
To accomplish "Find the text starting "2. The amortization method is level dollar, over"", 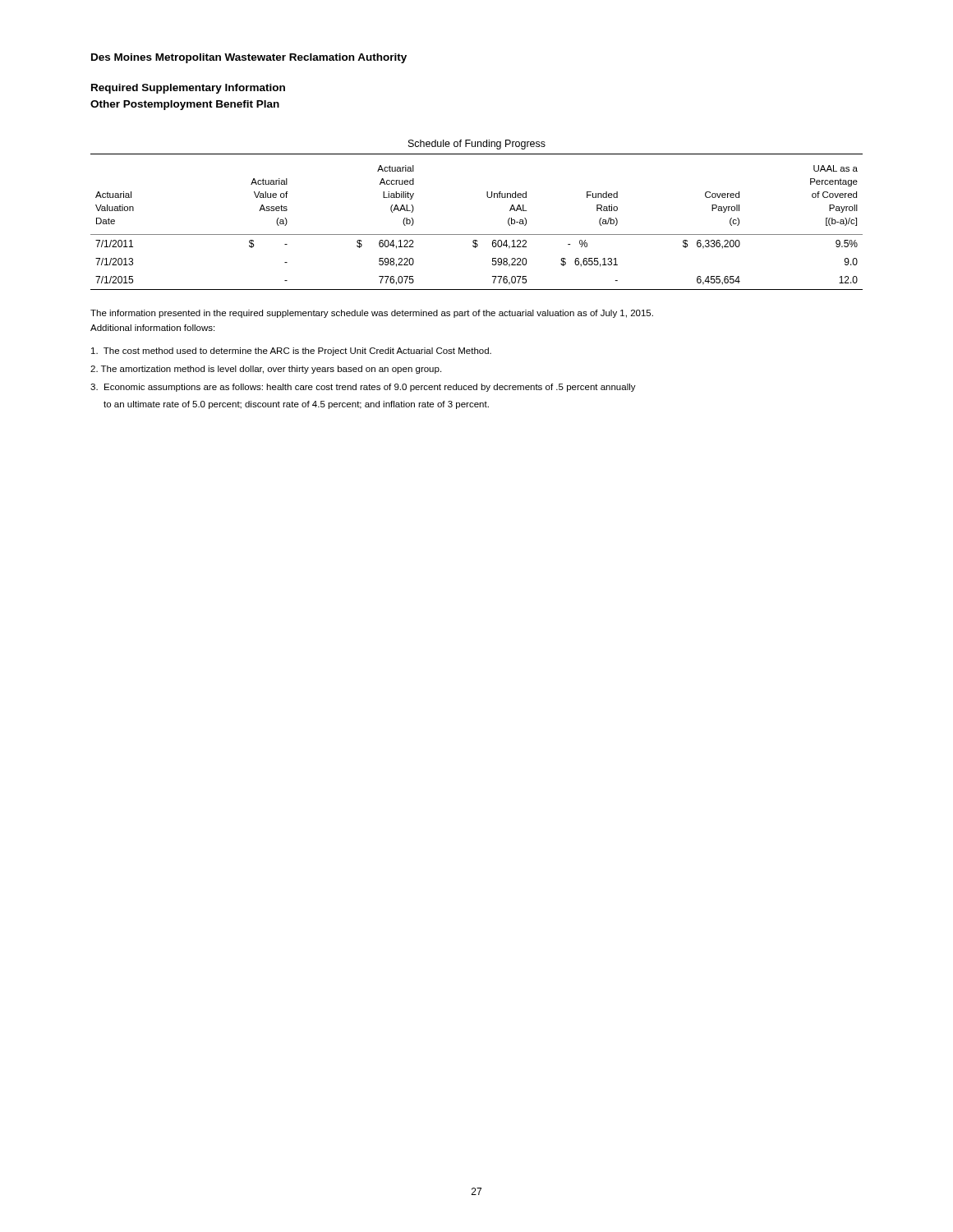I will tap(266, 369).
